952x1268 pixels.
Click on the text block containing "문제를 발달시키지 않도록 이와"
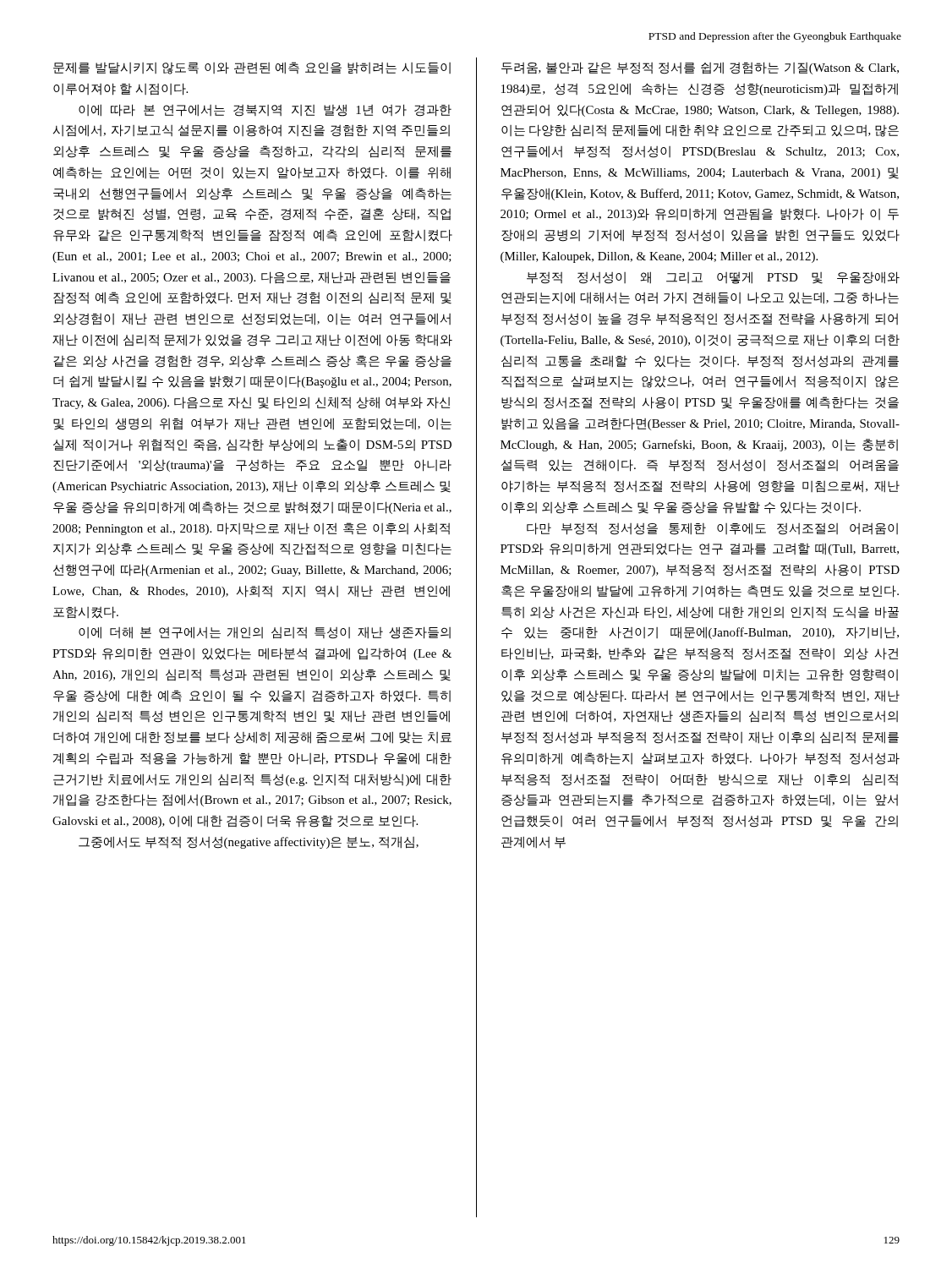(x=252, y=455)
